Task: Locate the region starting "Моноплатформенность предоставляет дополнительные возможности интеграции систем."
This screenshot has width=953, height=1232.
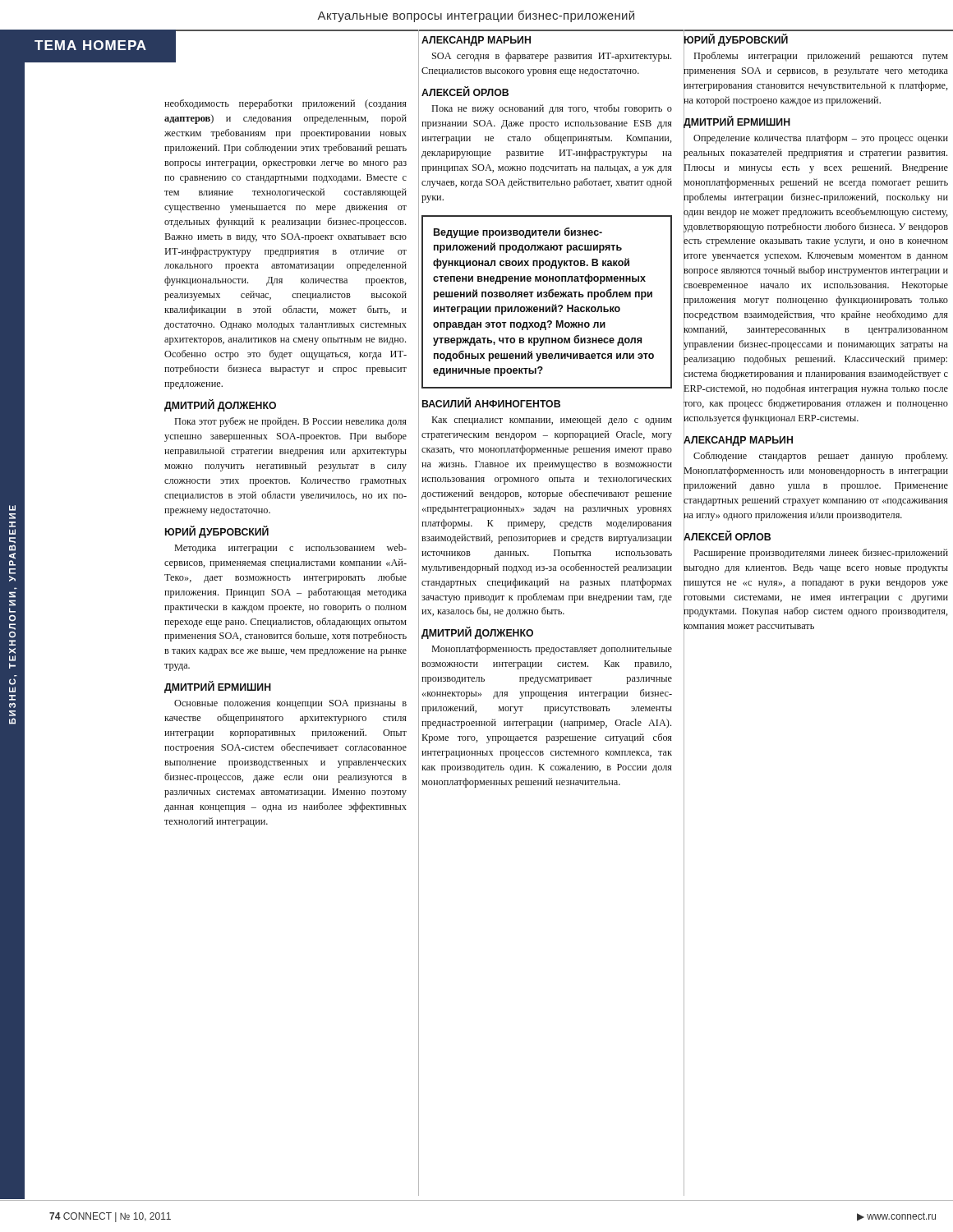Action: (x=547, y=716)
